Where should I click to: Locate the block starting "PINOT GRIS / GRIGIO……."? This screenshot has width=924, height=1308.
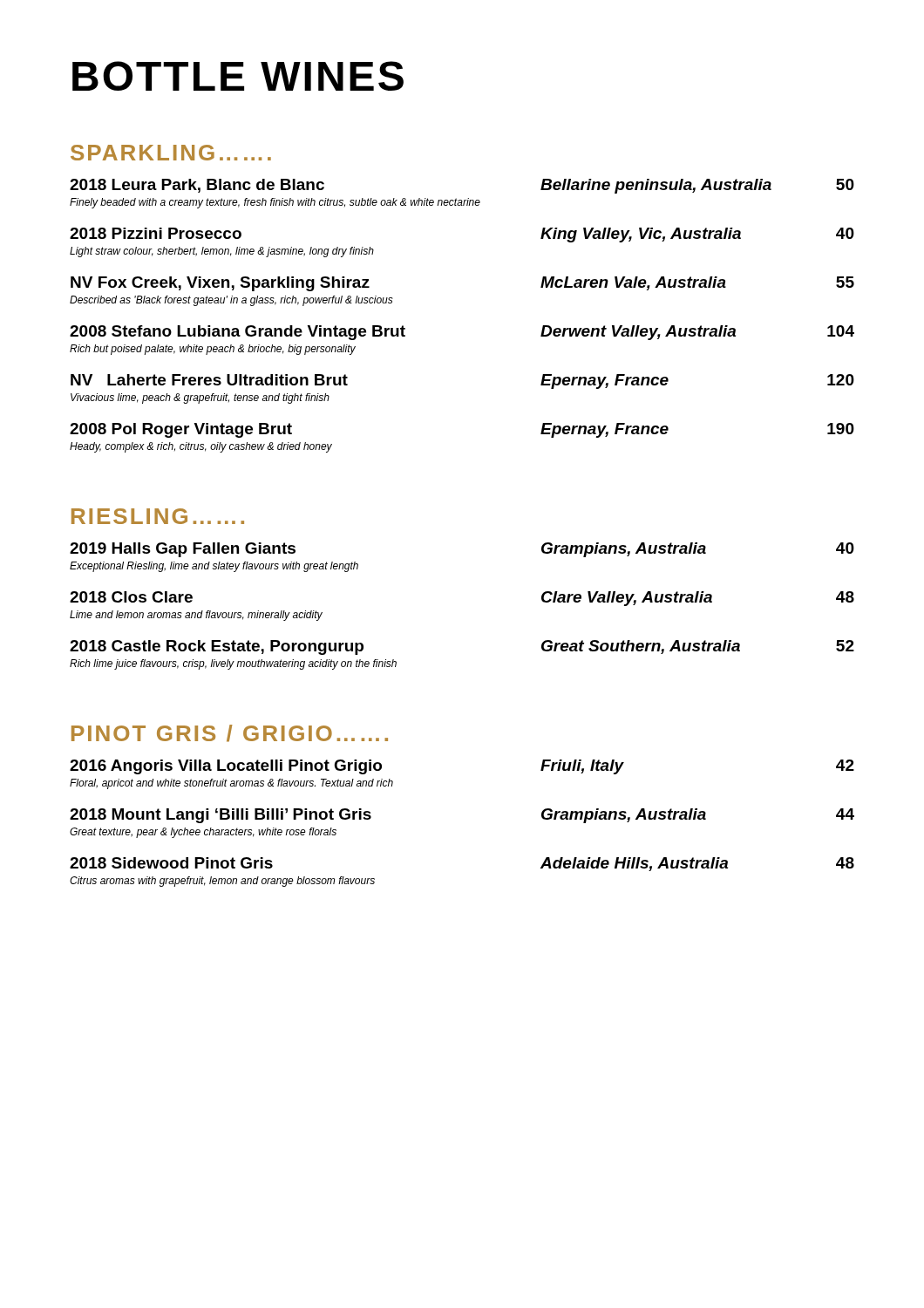click(x=231, y=733)
